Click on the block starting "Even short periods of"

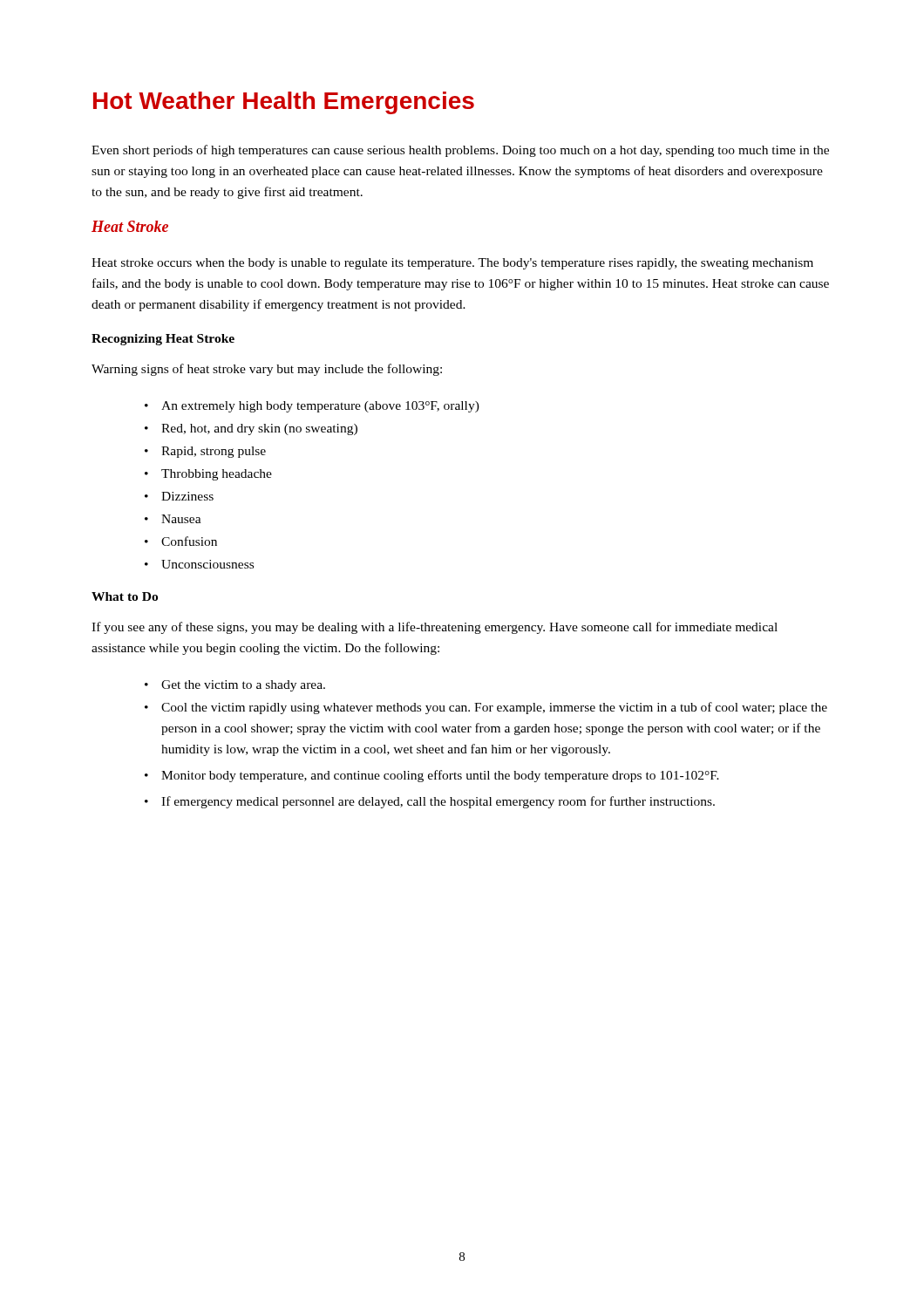tap(461, 170)
